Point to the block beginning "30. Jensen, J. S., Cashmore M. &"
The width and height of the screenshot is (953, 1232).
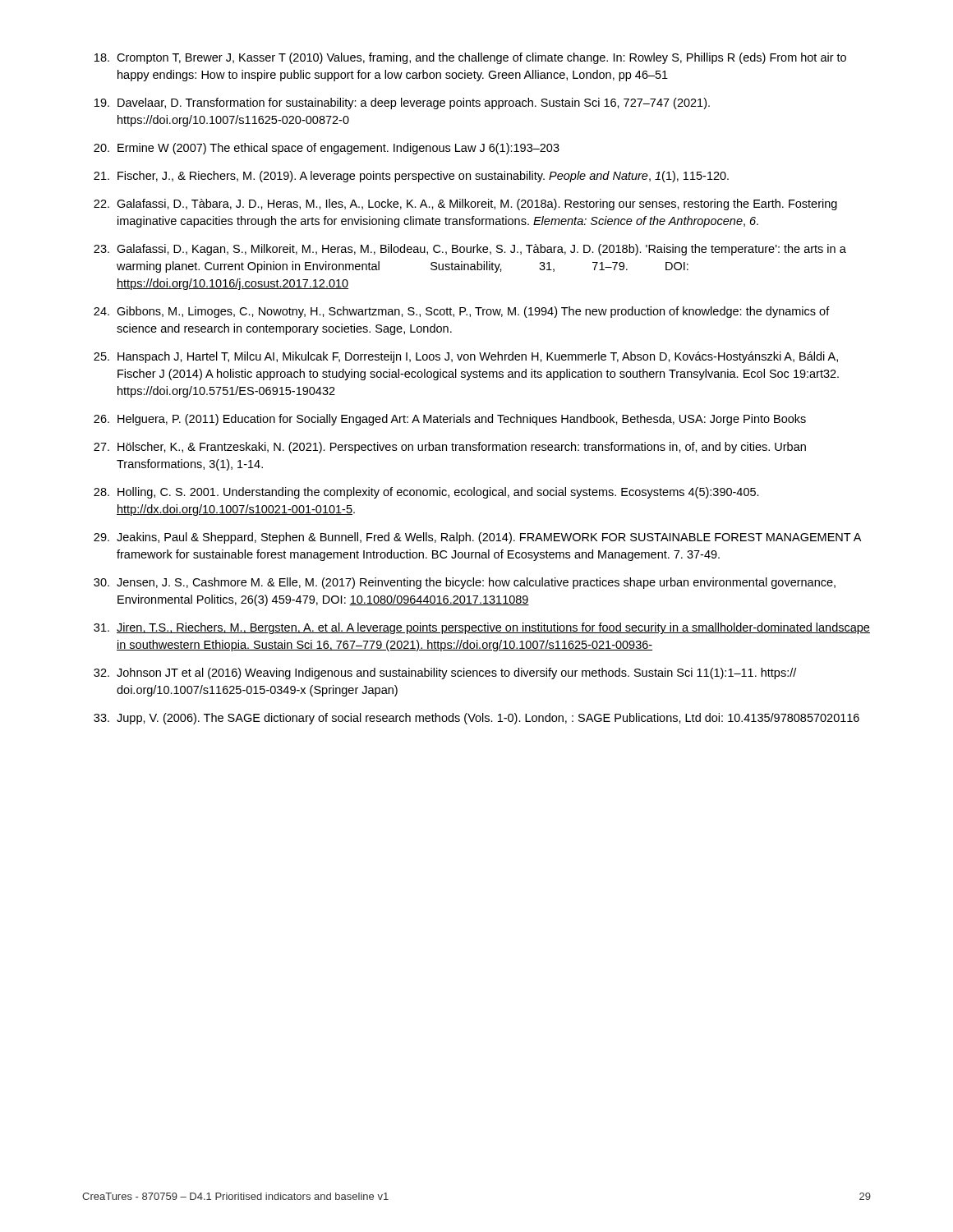(476, 592)
